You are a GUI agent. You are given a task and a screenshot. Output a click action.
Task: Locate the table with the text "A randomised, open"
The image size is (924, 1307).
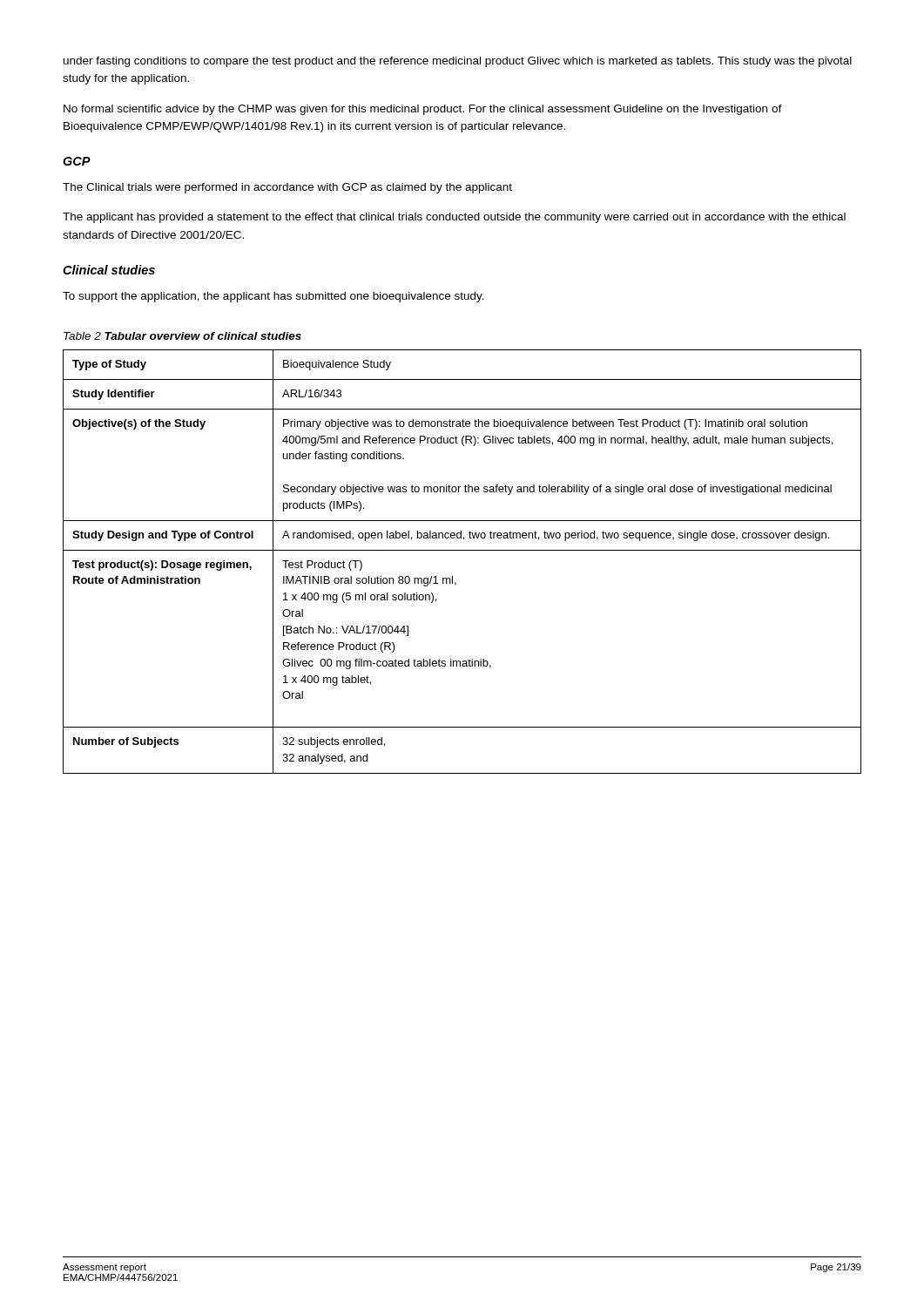tap(462, 561)
